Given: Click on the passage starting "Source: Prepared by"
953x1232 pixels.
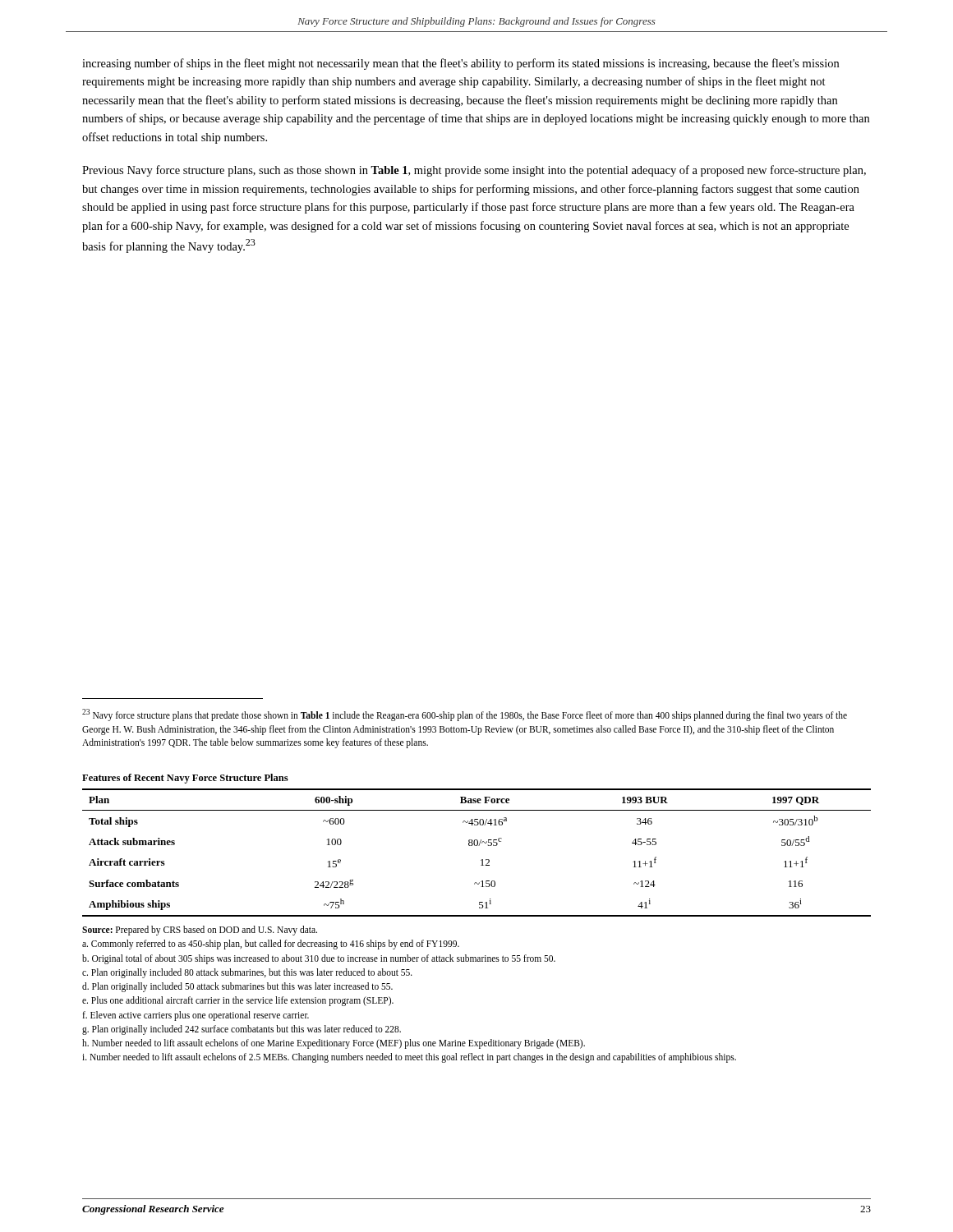Looking at the screenshot, I should (200, 931).
